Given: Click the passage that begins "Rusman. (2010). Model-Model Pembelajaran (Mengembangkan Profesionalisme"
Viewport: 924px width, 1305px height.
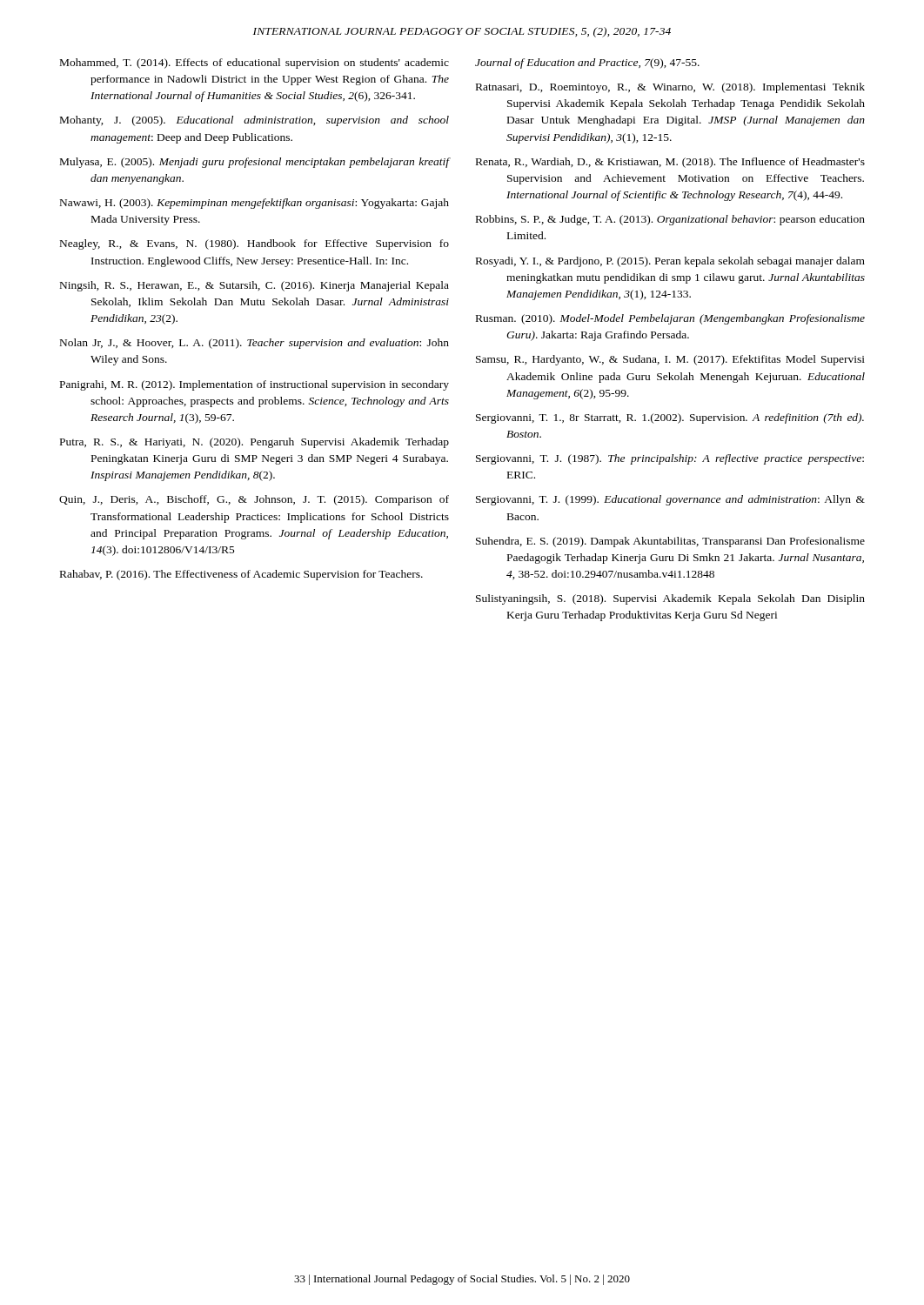Looking at the screenshot, I should click(x=670, y=326).
